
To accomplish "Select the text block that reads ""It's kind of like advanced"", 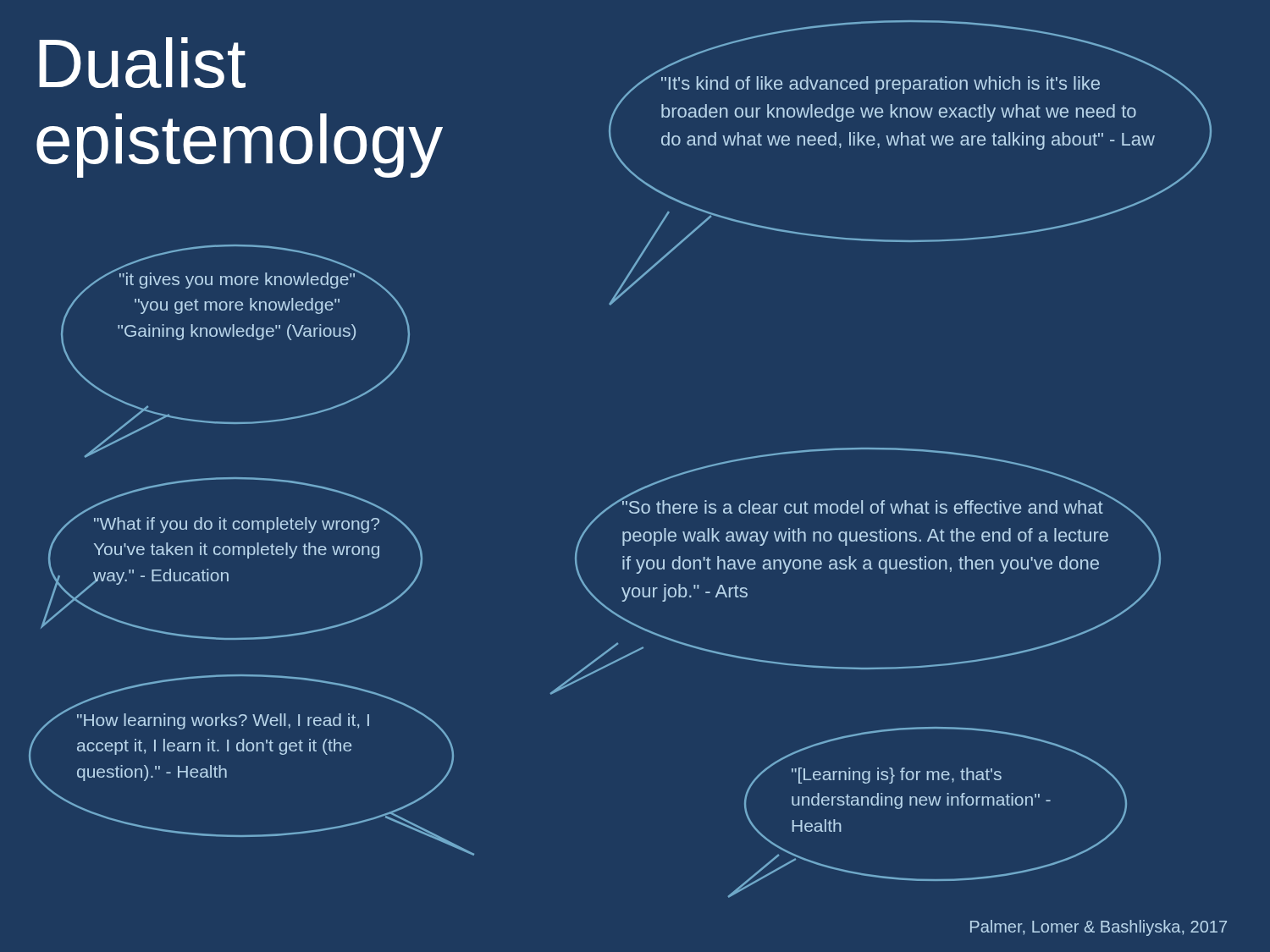I will pyautogui.click(x=908, y=111).
